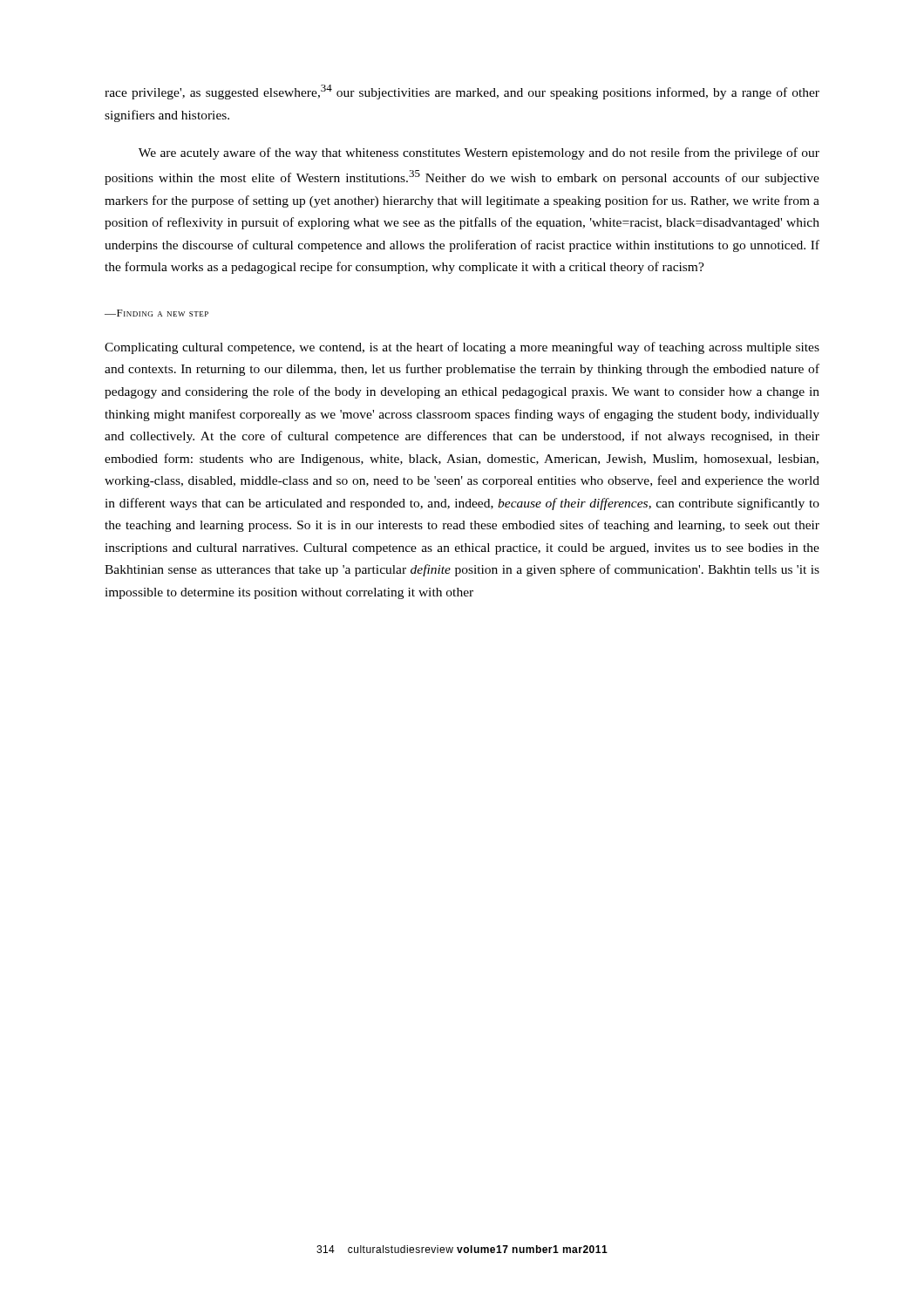The width and height of the screenshot is (924, 1308).
Task: Find the region starting "Complicating cultural competence, we contend, is"
Action: pos(462,469)
